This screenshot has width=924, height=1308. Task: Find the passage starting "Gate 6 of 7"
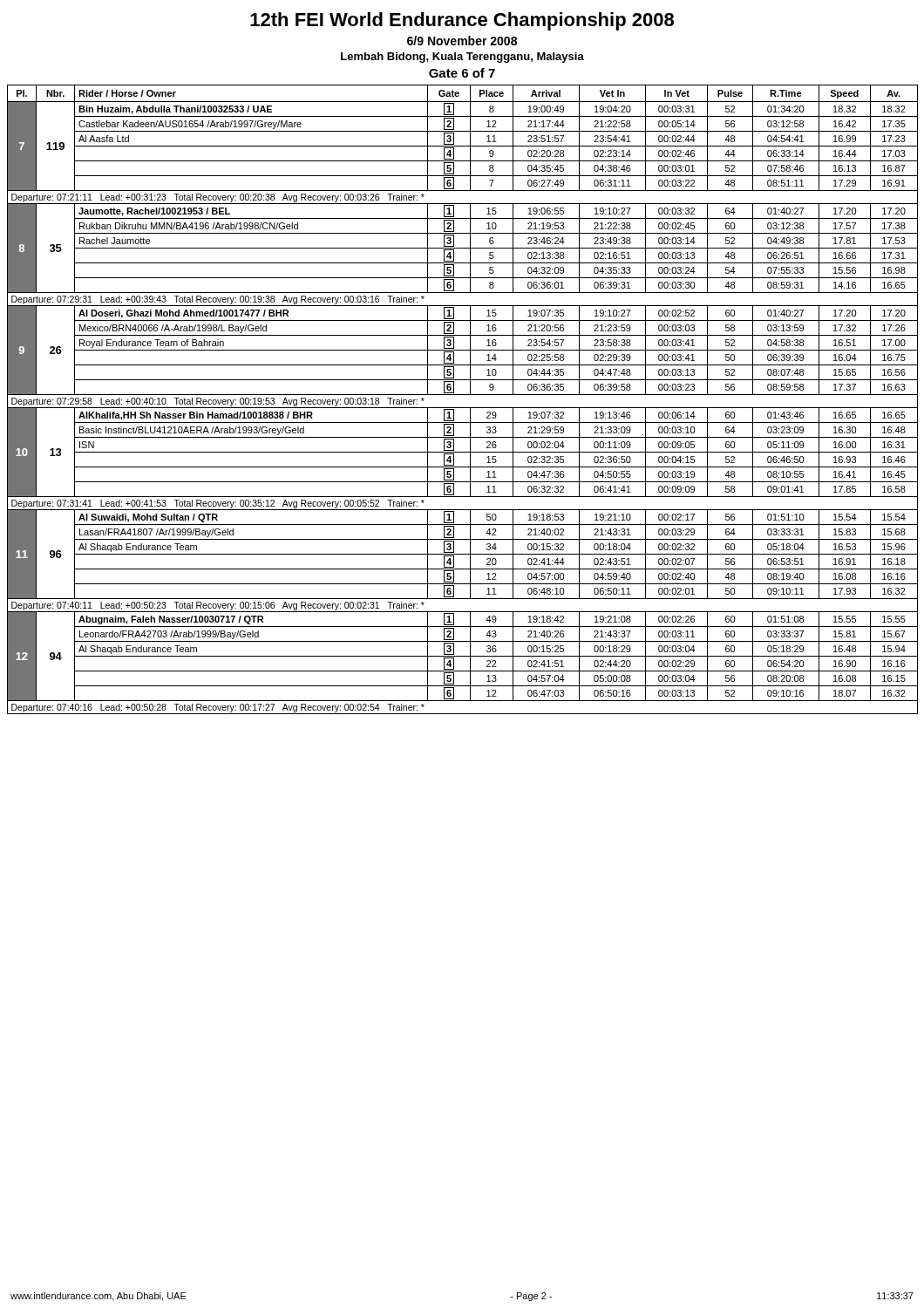(462, 73)
